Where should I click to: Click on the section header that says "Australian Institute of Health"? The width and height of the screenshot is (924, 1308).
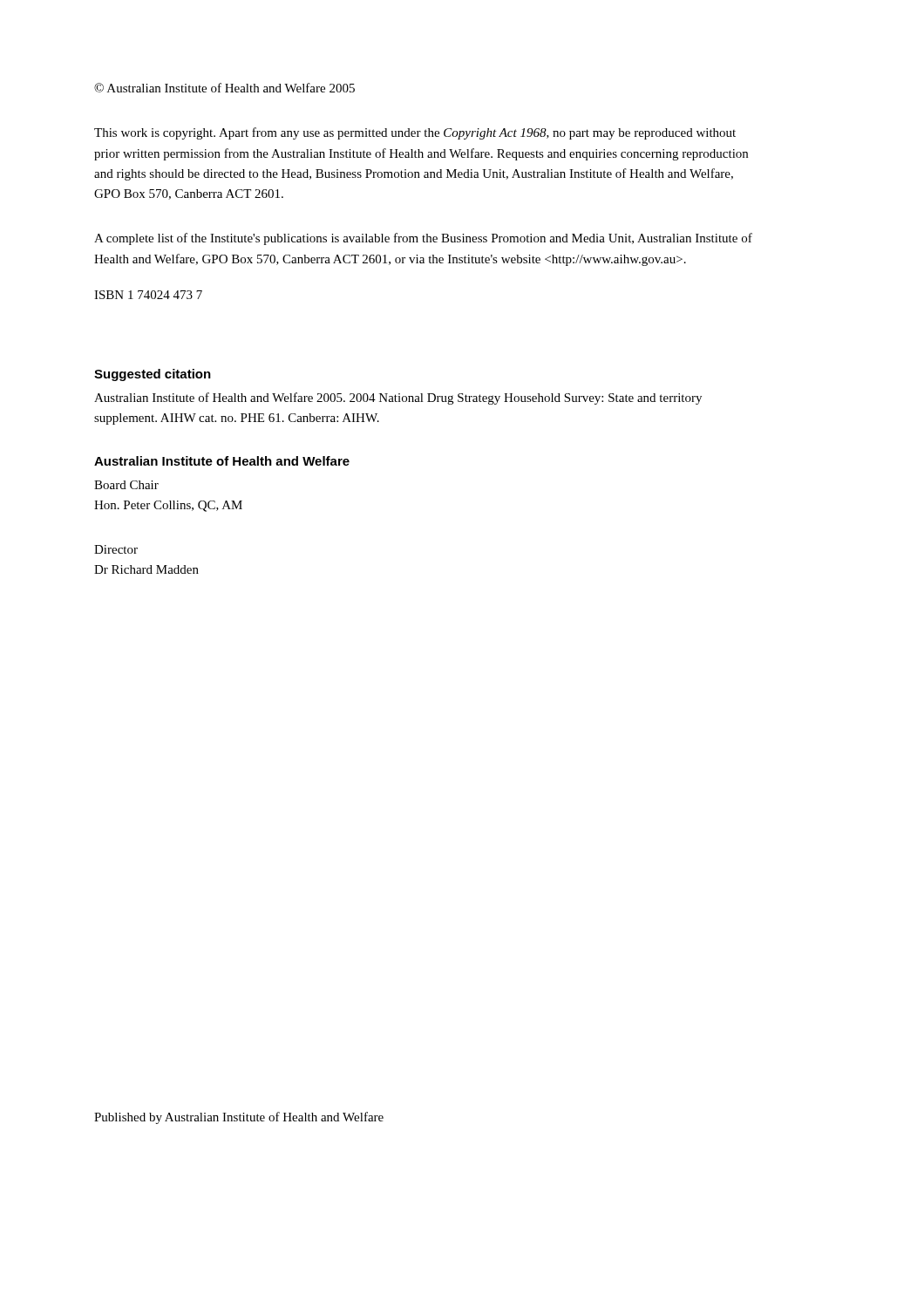222,460
